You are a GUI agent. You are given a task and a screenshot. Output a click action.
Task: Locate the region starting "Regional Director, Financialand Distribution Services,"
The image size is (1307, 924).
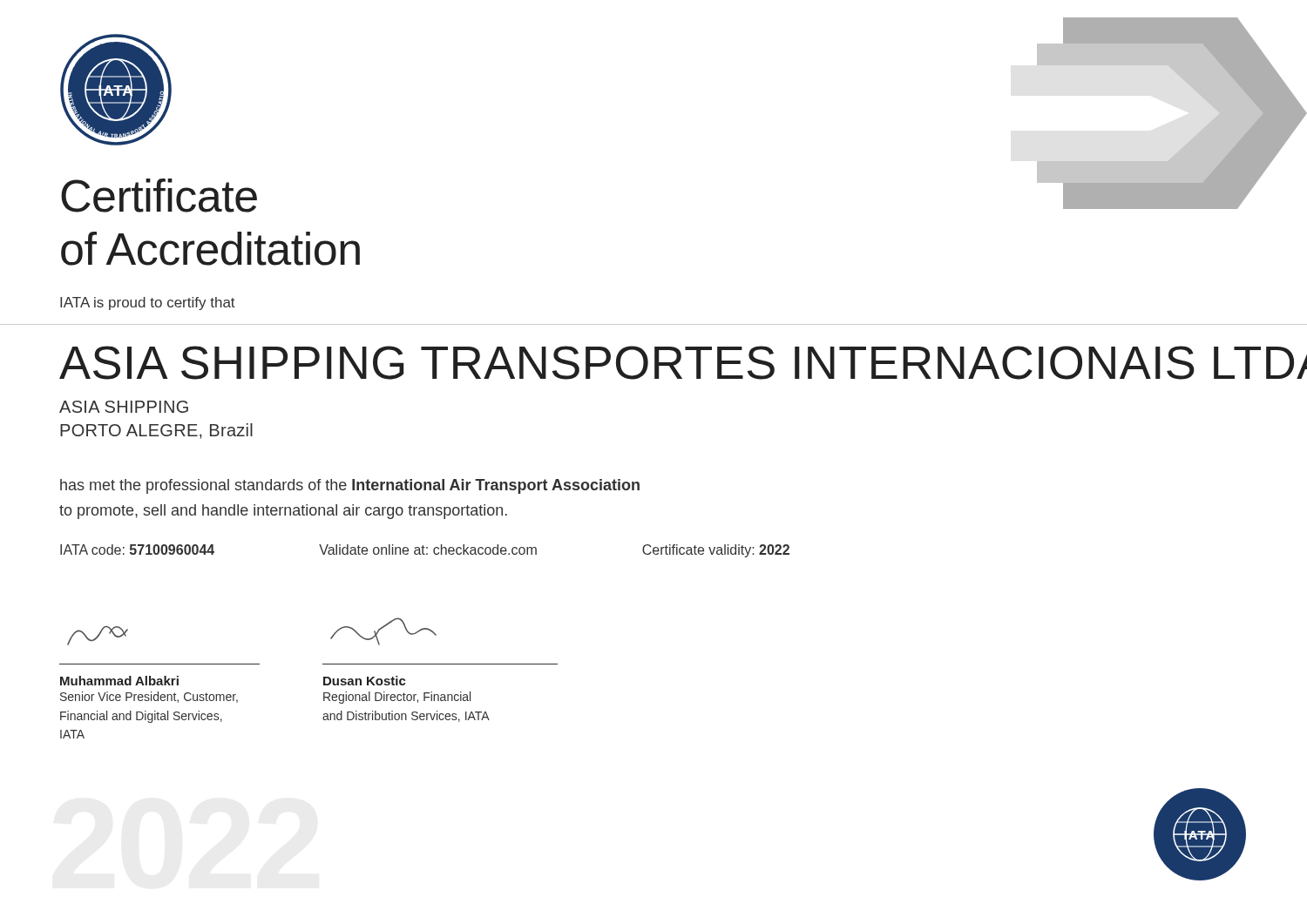click(x=406, y=706)
